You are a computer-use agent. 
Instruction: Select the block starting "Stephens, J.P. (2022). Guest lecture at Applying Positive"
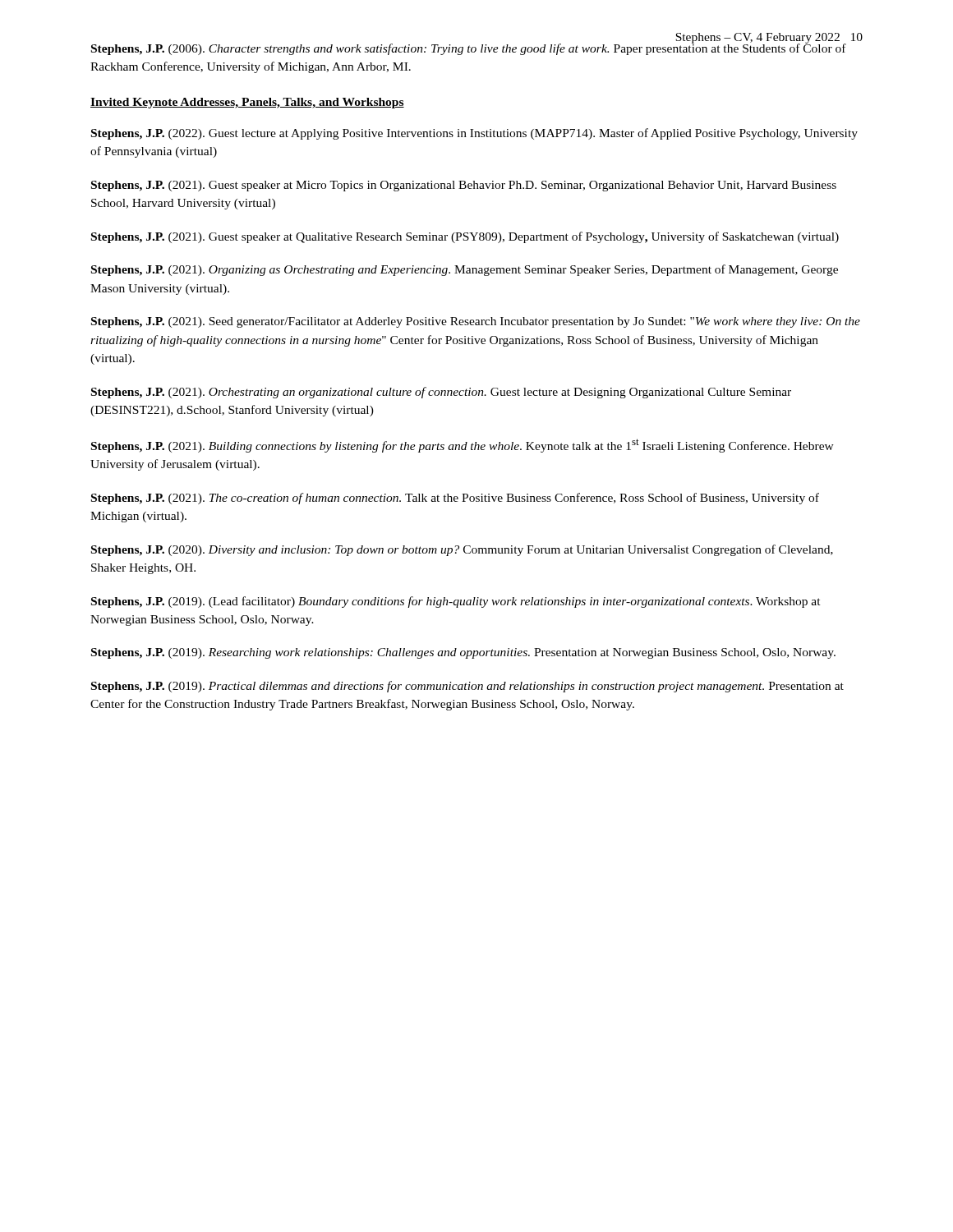click(x=474, y=142)
